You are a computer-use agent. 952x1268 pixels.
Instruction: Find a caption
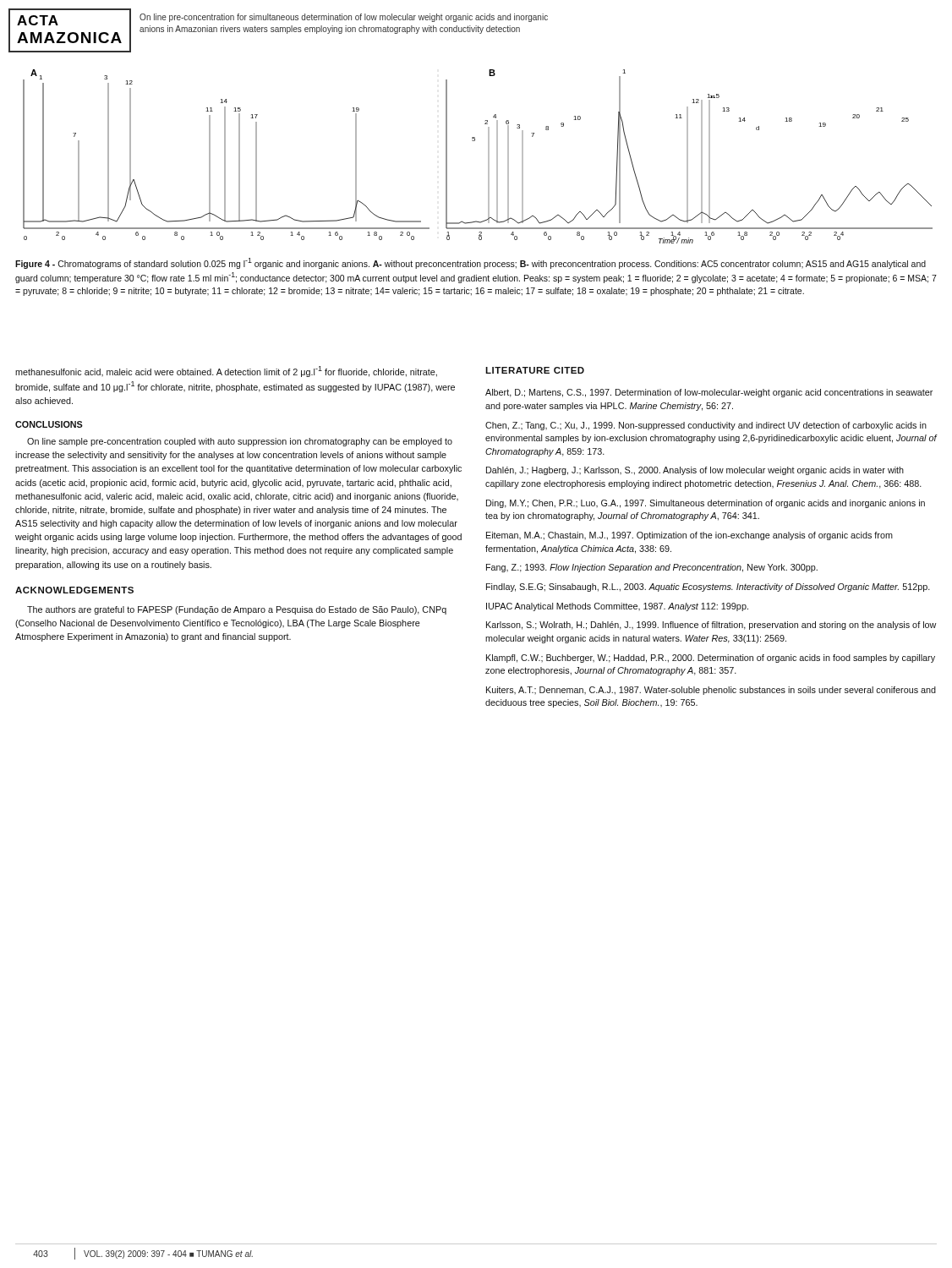(x=476, y=276)
